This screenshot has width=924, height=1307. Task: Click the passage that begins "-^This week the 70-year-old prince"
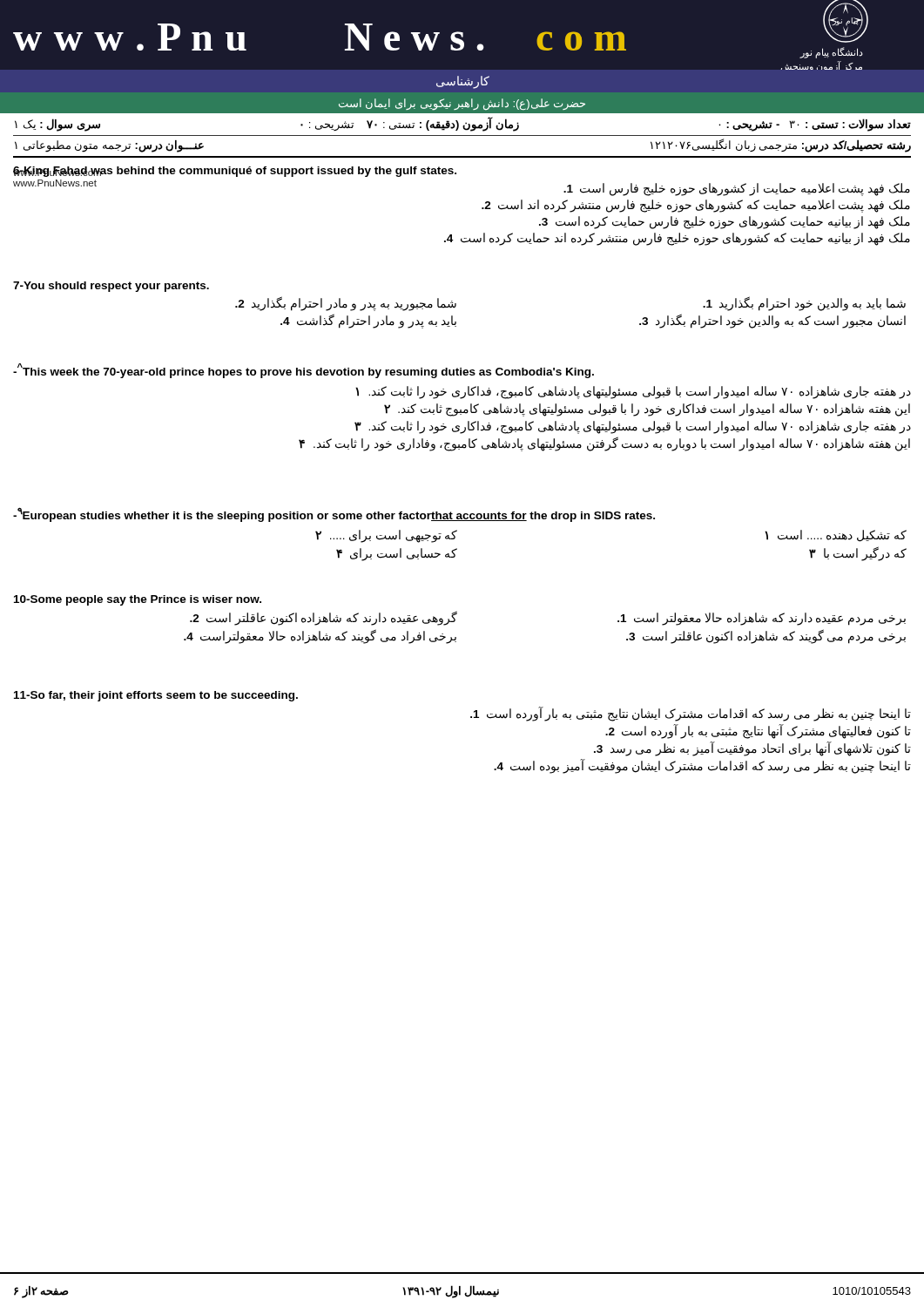click(x=462, y=406)
